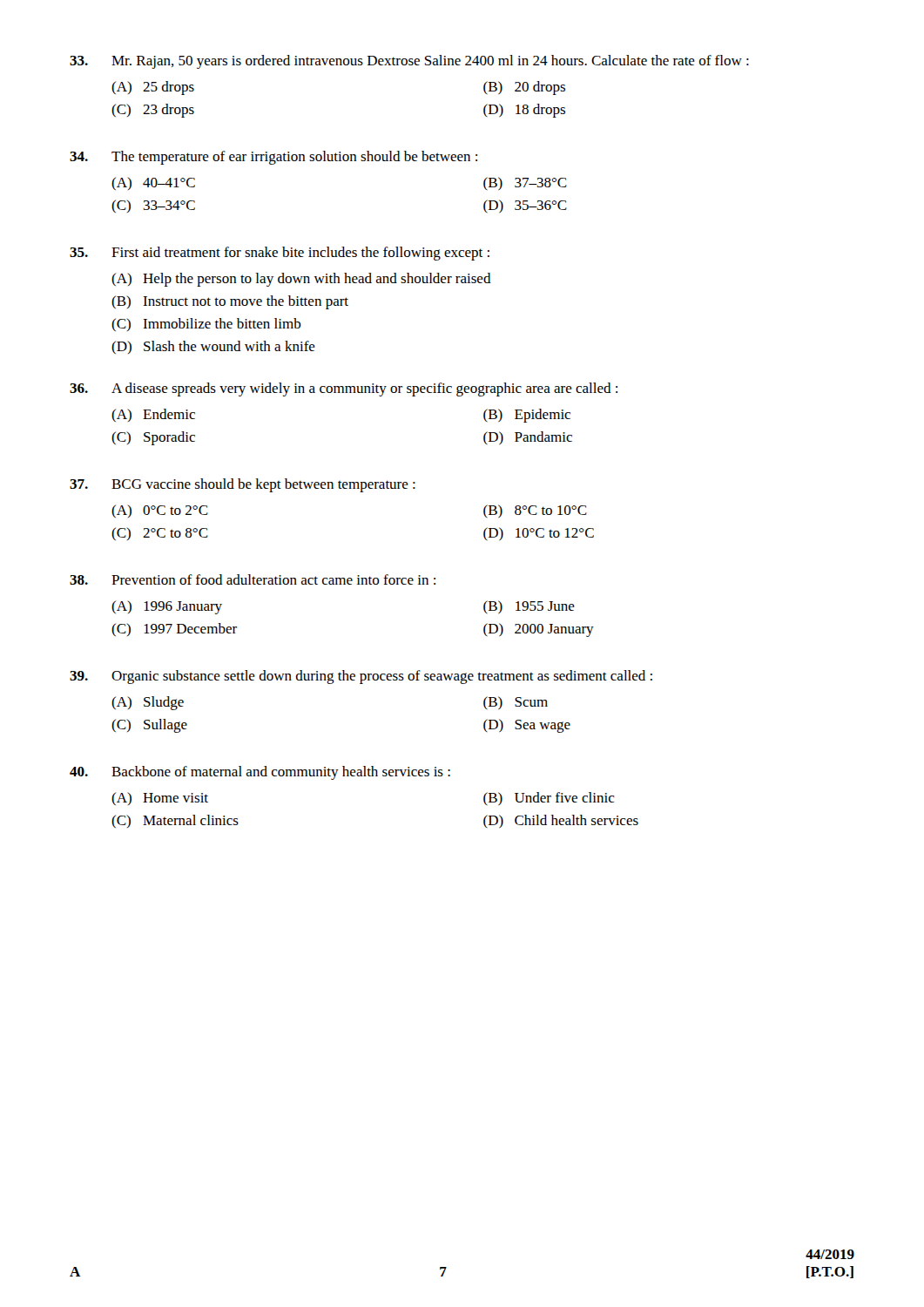Image resolution: width=924 pixels, height=1307 pixels.
Task: Locate the block of text that opens with "37. BCG vaccine should be kept"
Action: [243, 485]
